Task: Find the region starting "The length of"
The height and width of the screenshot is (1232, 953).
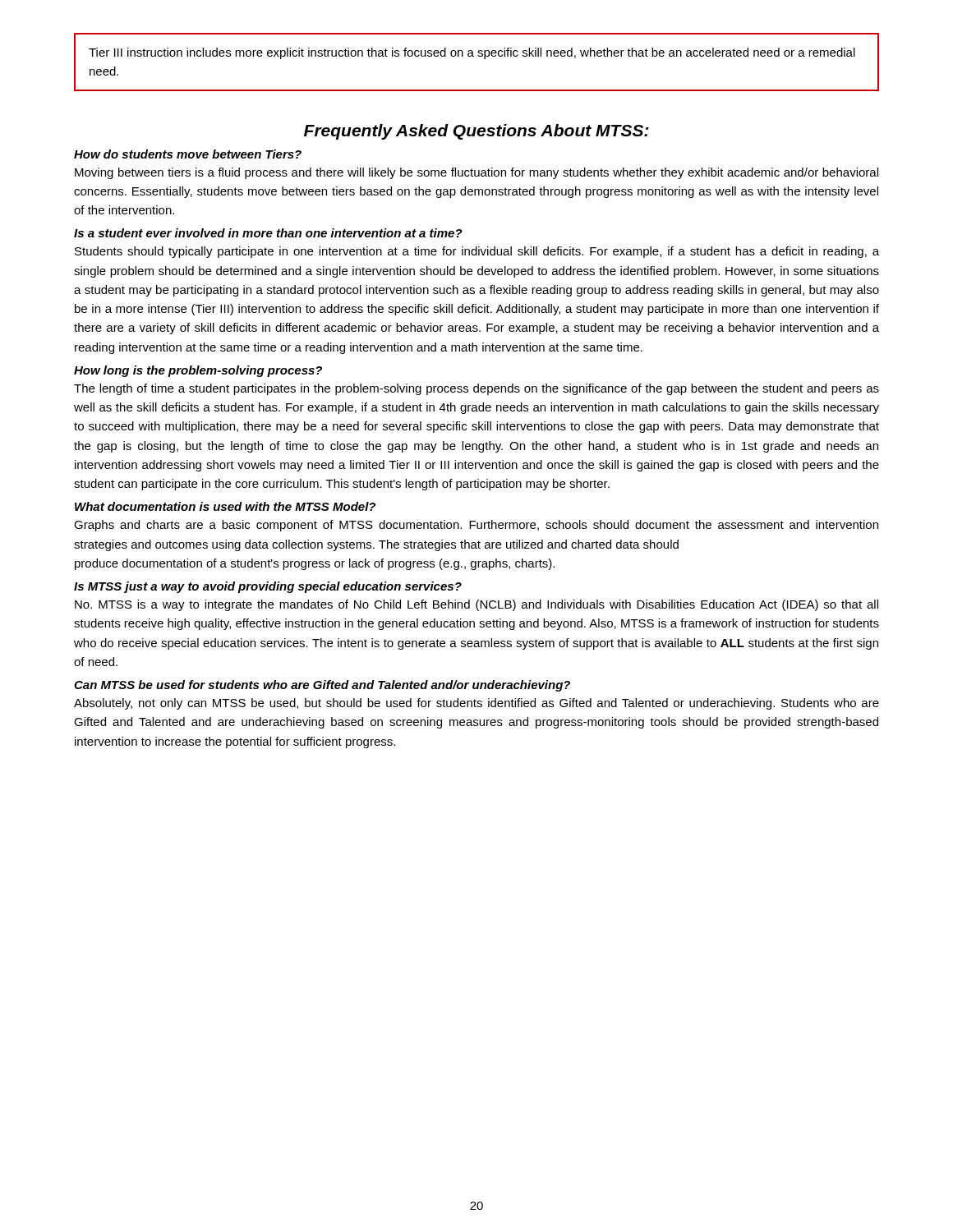Action: pos(476,436)
